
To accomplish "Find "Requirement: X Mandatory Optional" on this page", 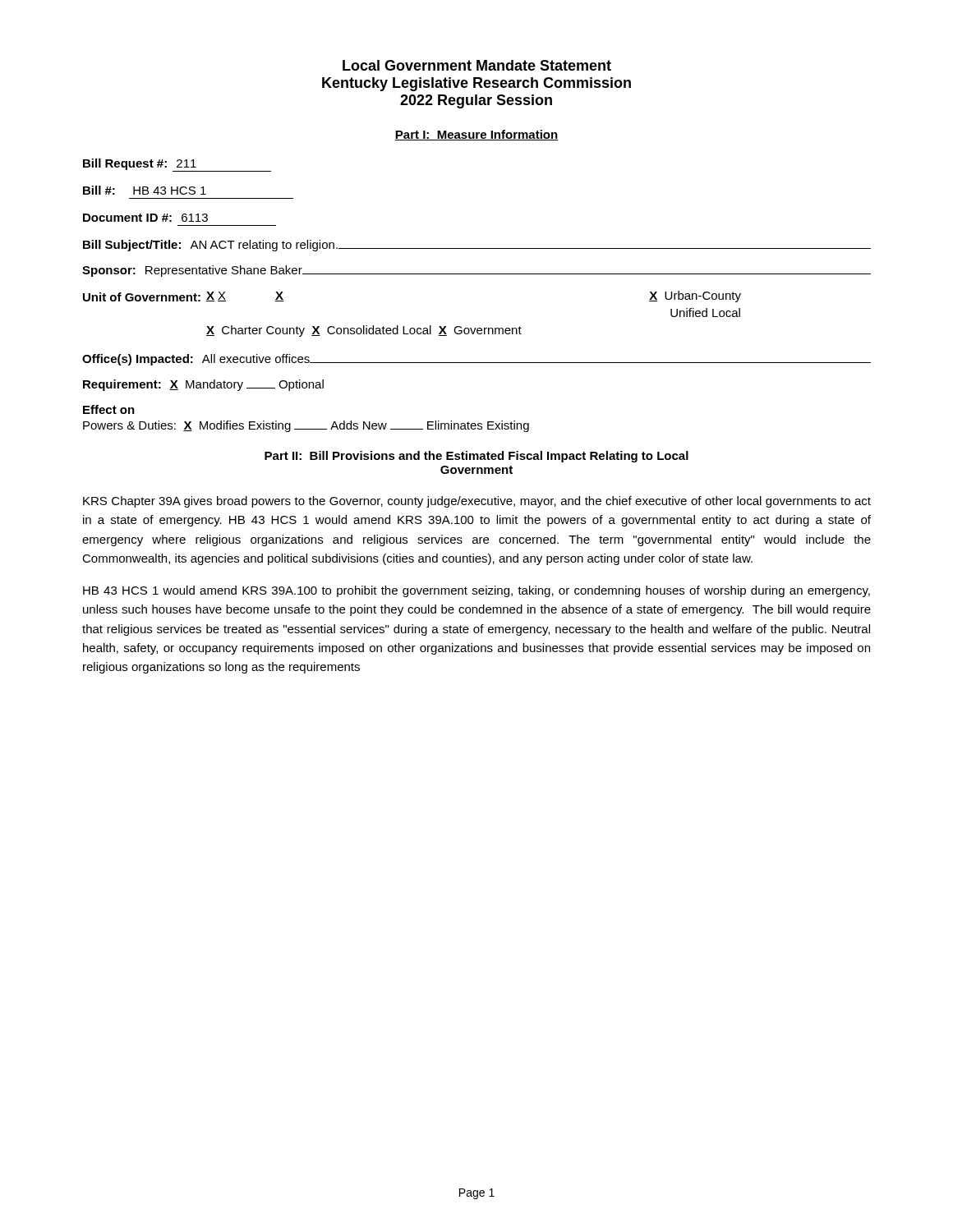I will click(x=203, y=384).
